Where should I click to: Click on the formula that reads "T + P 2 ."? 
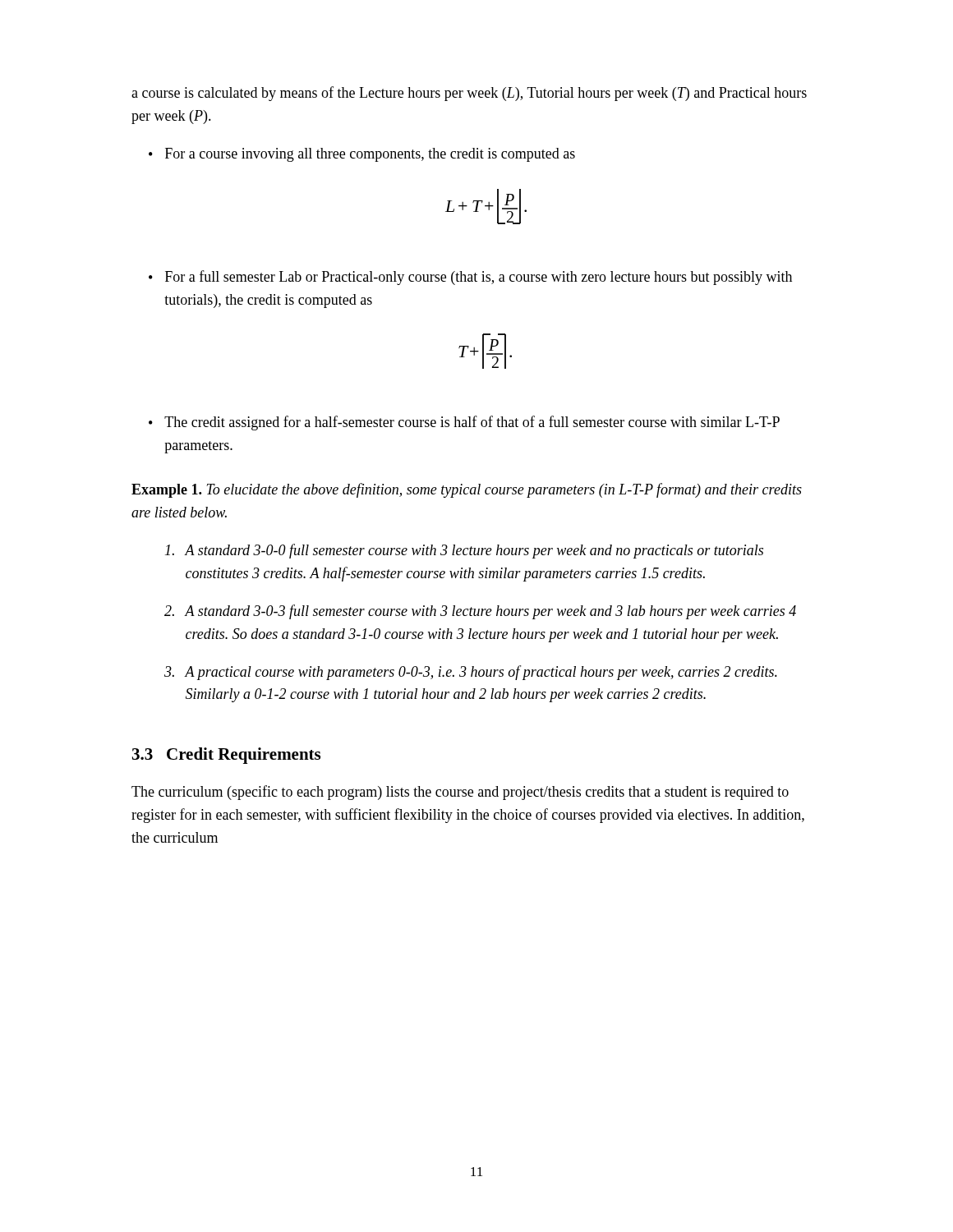(x=493, y=352)
